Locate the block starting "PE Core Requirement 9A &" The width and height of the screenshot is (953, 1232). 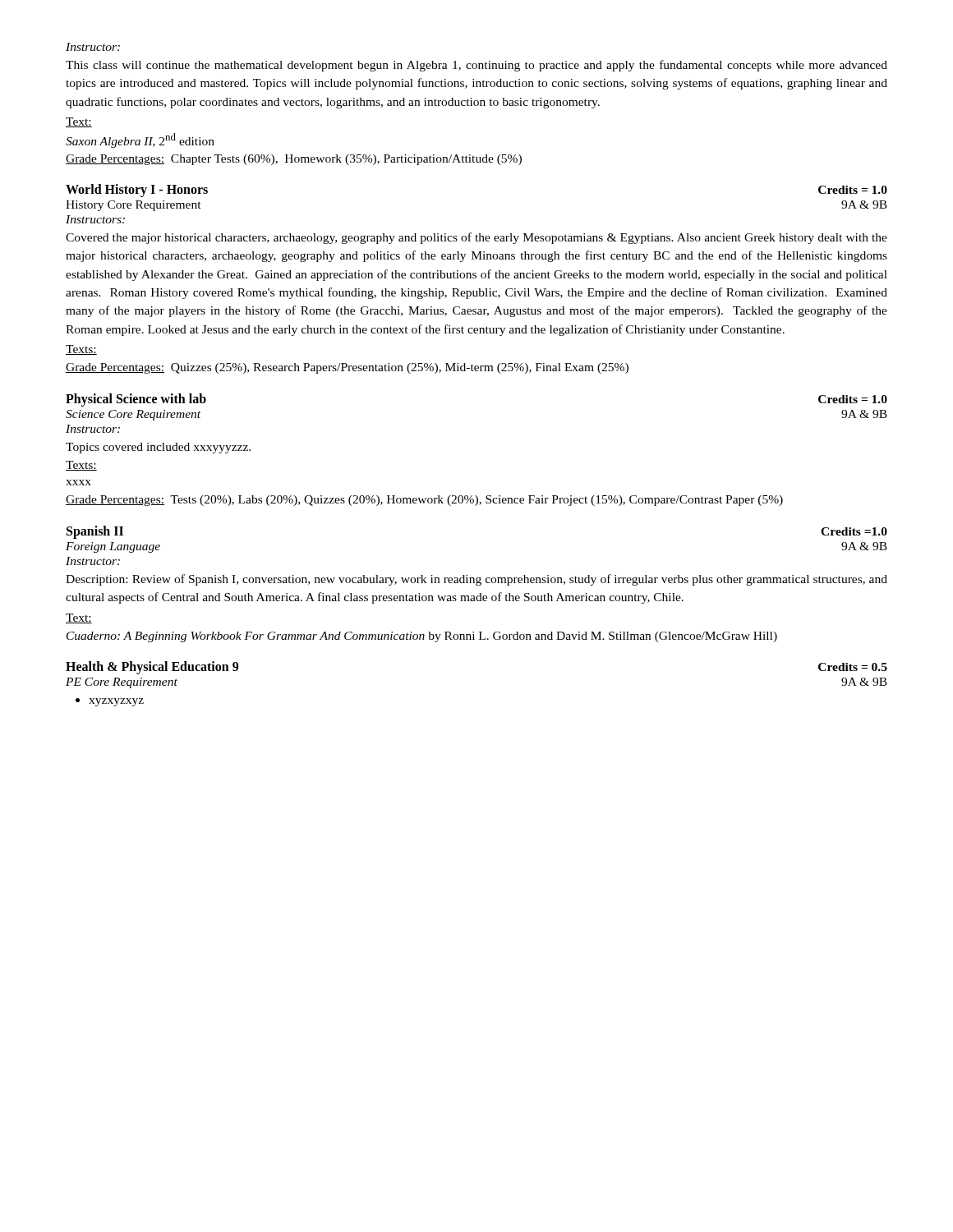click(123, 683)
